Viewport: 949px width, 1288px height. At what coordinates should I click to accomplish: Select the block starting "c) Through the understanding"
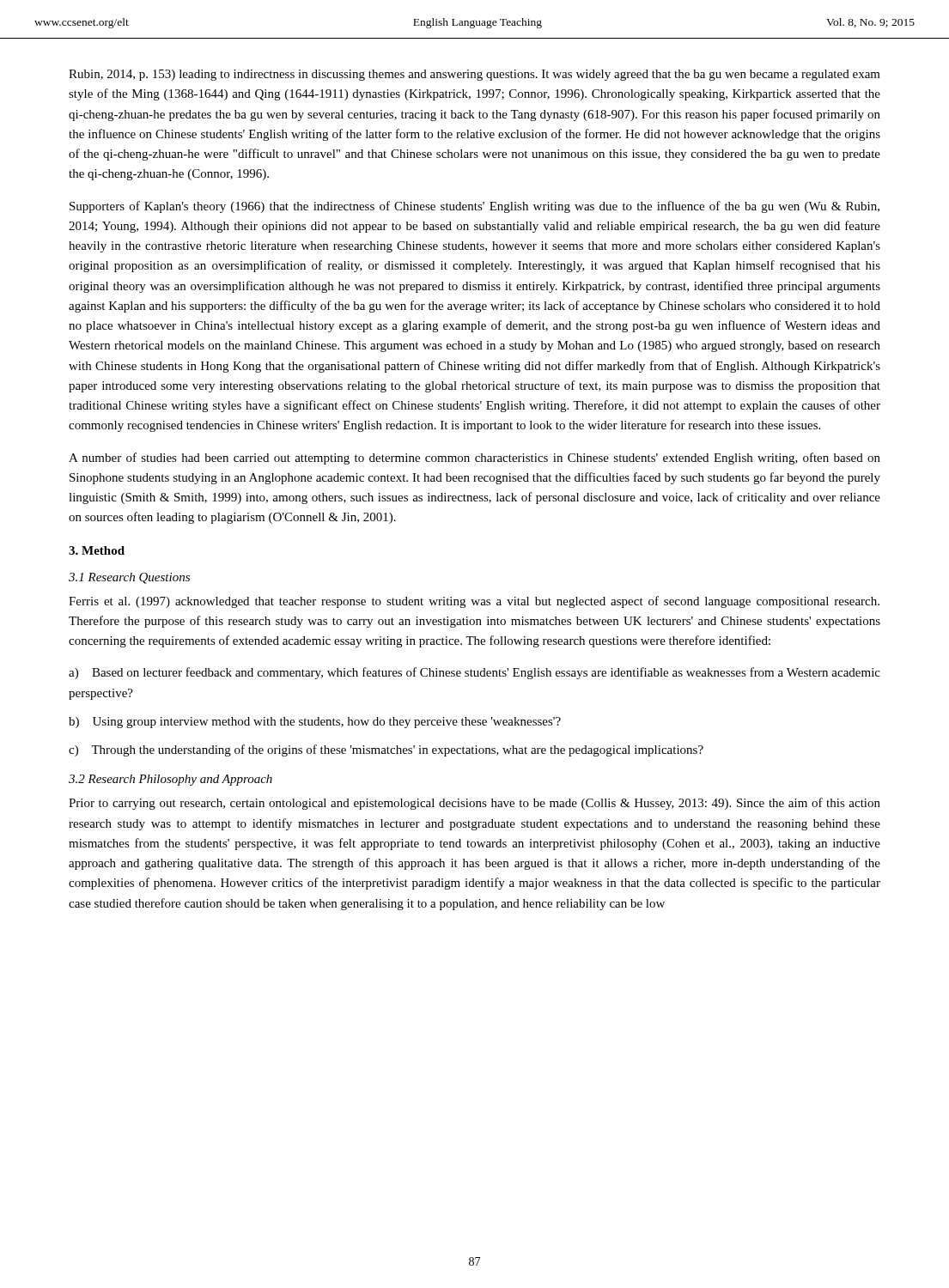(474, 750)
